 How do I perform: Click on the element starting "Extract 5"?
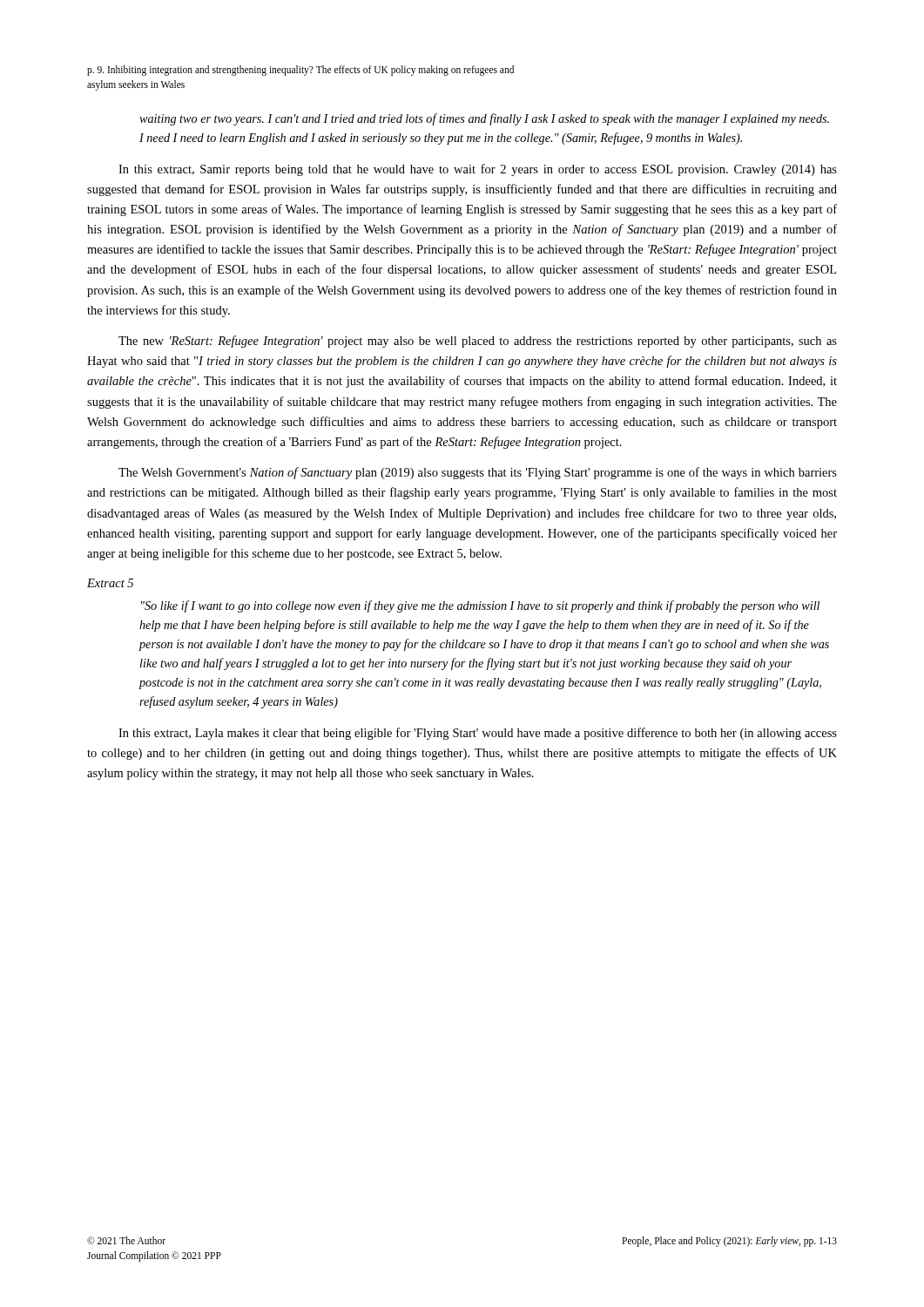[x=110, y=583]
